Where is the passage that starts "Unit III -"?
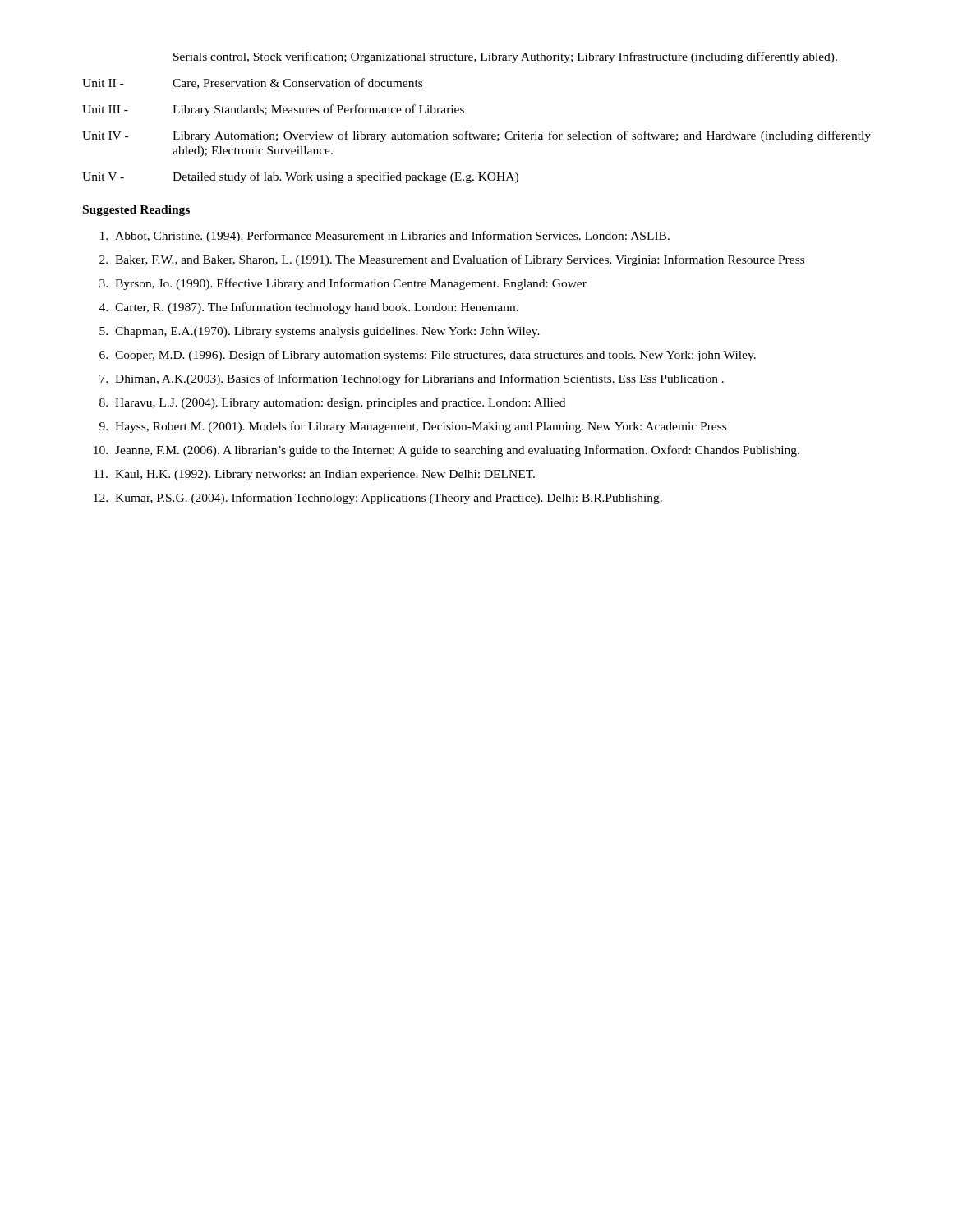This screenshot has height=1232, width=953. click(273, 110)
